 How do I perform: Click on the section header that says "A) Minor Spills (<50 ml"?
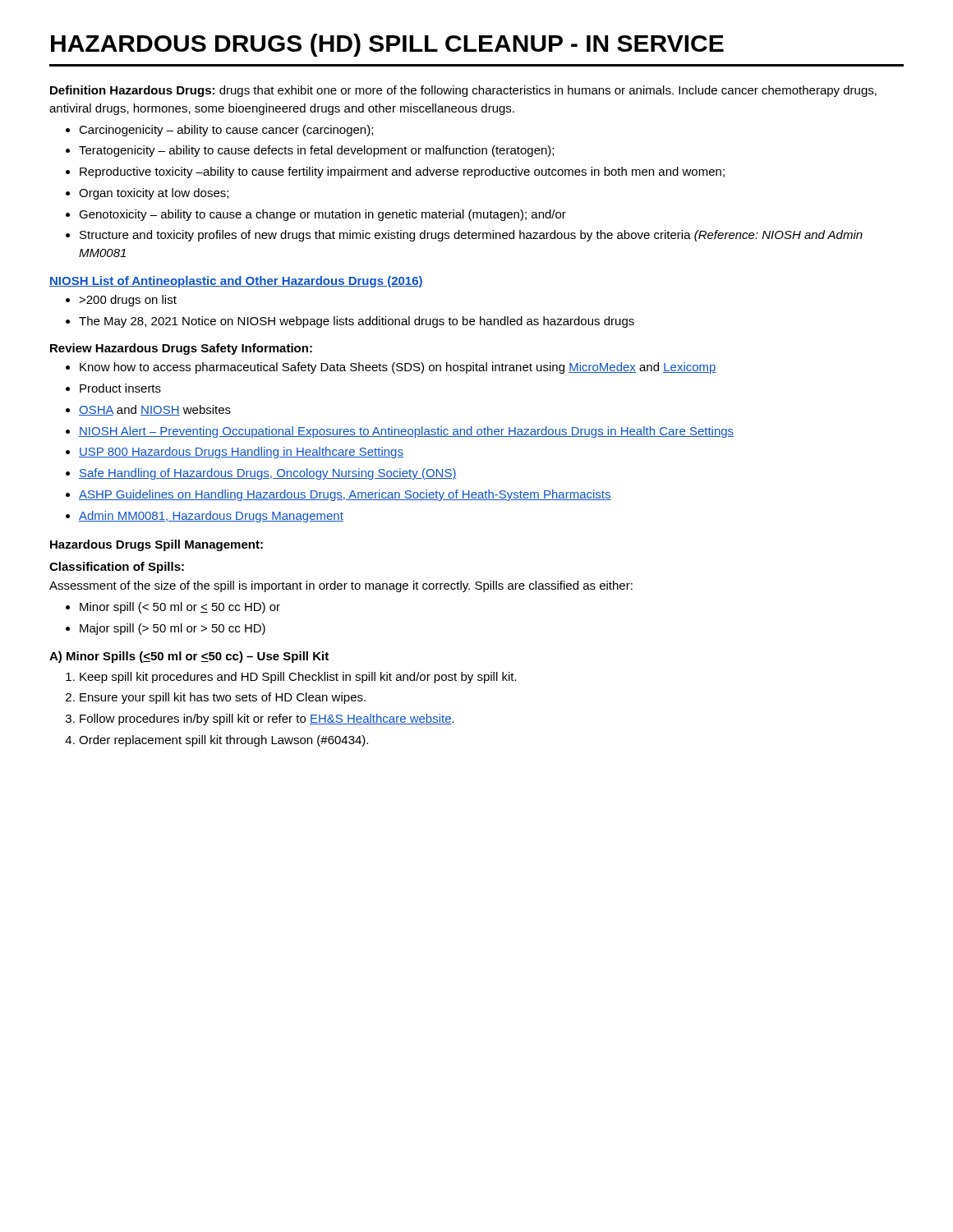(x=189, y=657)
